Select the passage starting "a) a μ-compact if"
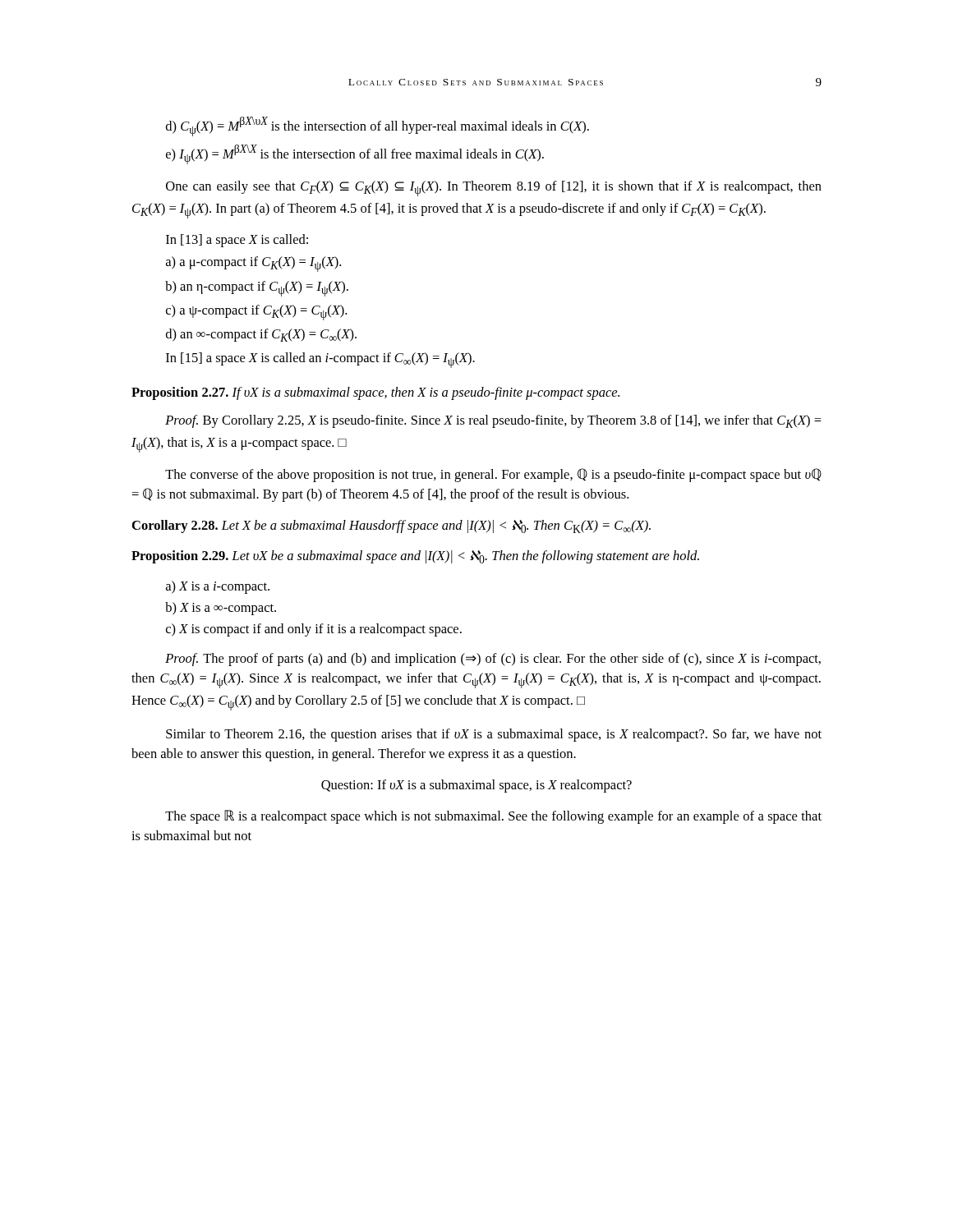This screenshot has width=953, height=1232. (254, 263)
